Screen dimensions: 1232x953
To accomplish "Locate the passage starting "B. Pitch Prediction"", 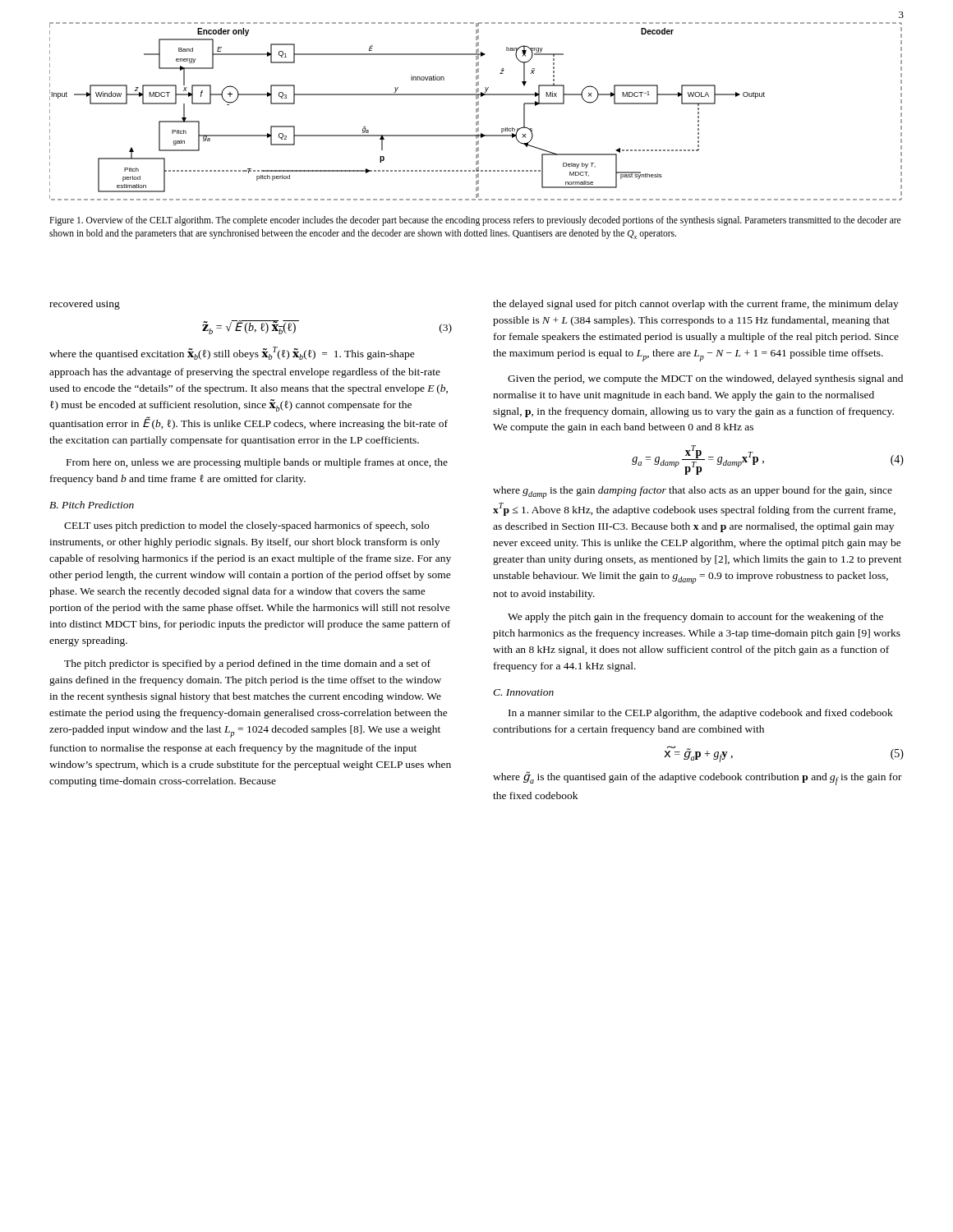I will coord(92,505).
